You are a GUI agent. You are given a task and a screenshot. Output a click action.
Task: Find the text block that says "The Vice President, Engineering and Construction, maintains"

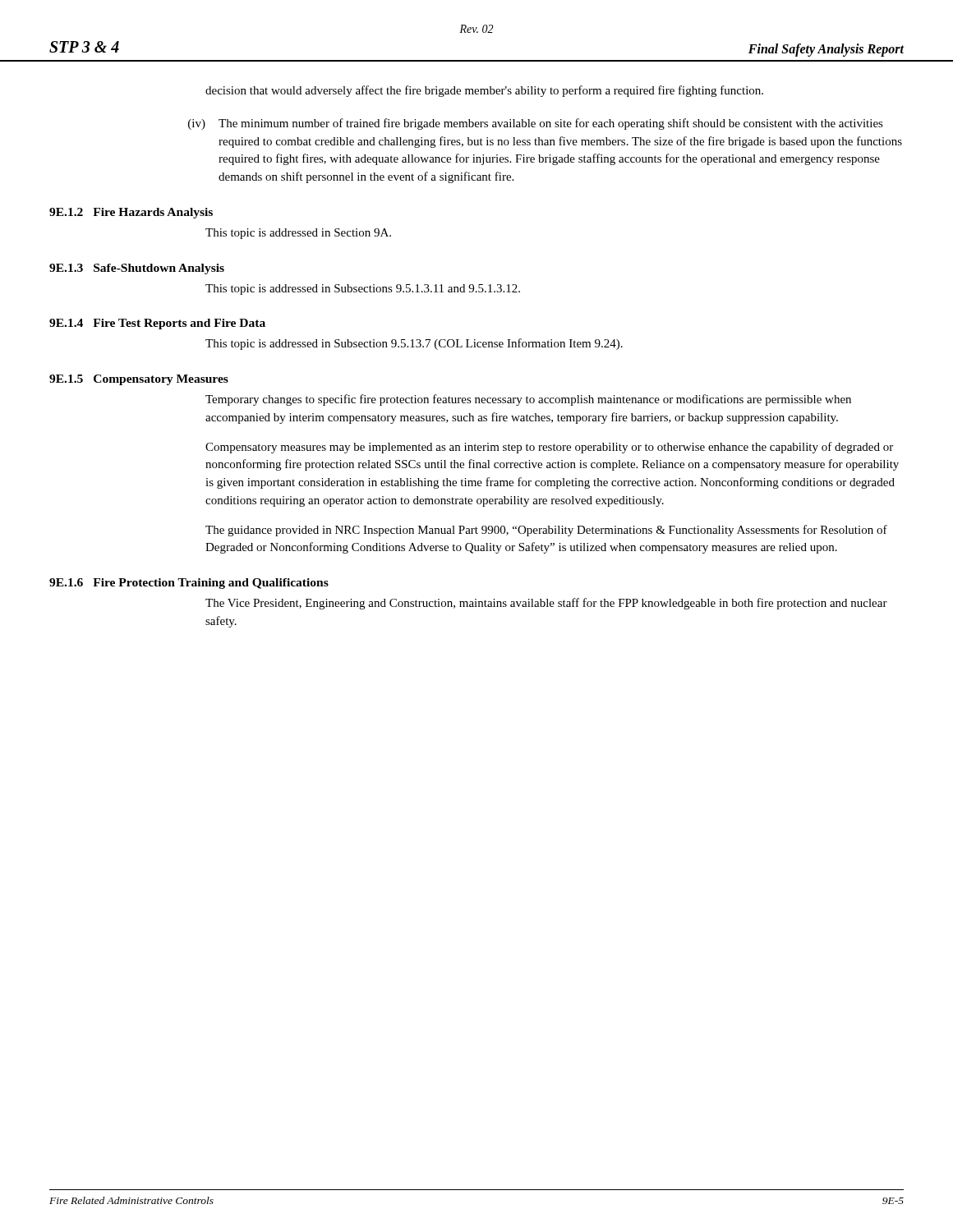click(546, 612)
